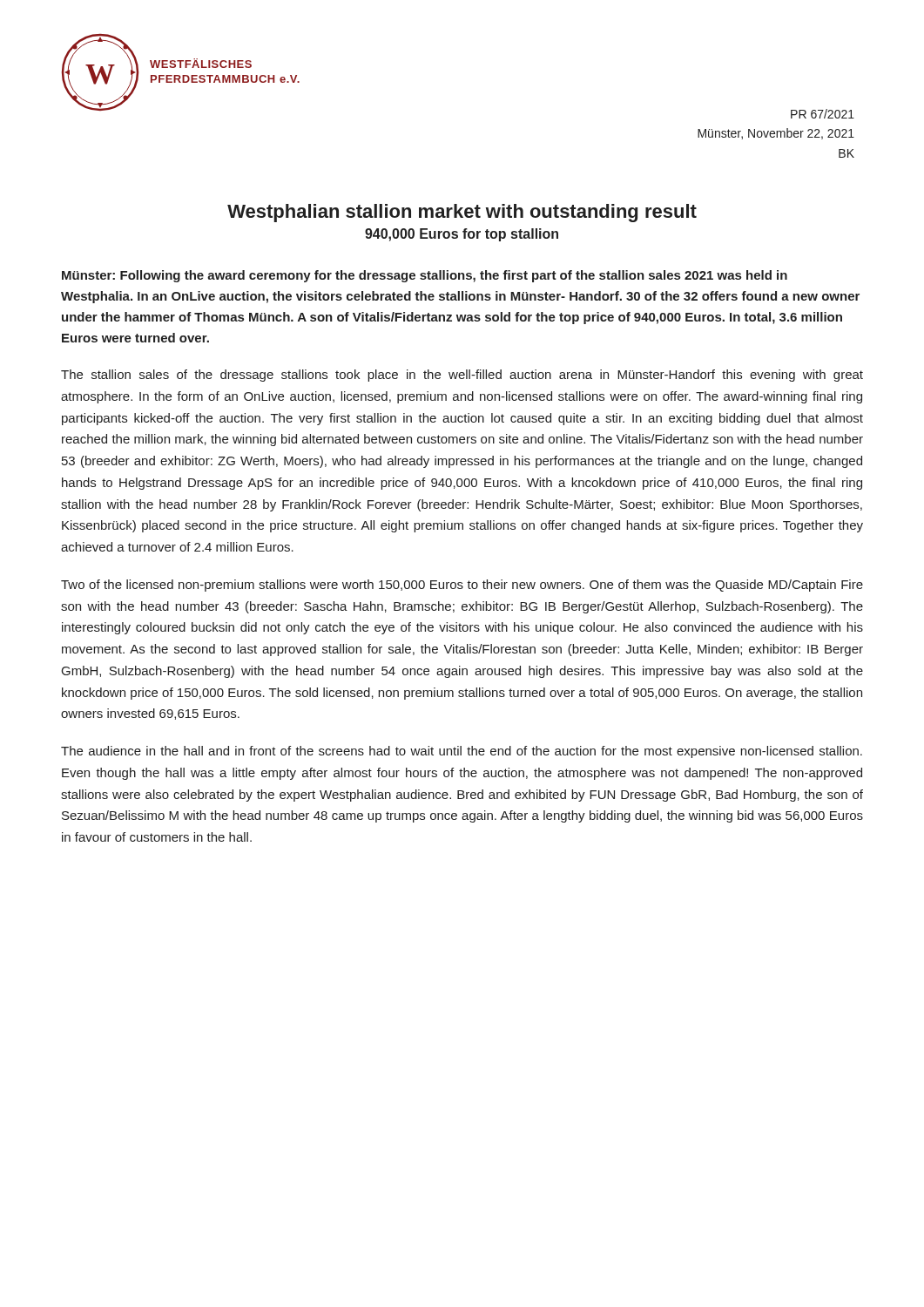Viewport: 924px width, 1307px height.
Task: Where is the passage that starts "Two of the"?
Action: point(462,649)
